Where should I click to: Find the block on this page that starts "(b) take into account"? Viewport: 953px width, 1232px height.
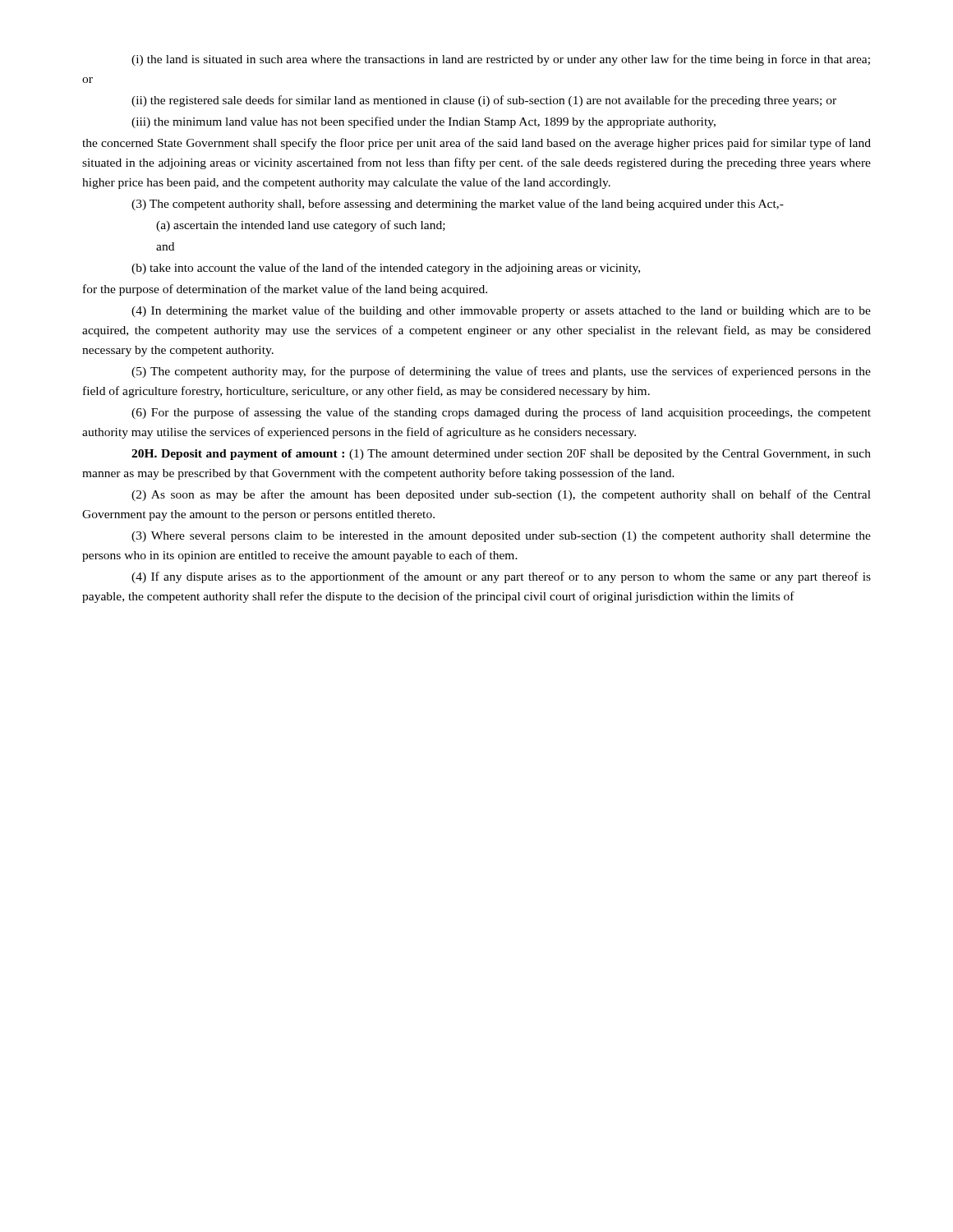pos(476,268)
